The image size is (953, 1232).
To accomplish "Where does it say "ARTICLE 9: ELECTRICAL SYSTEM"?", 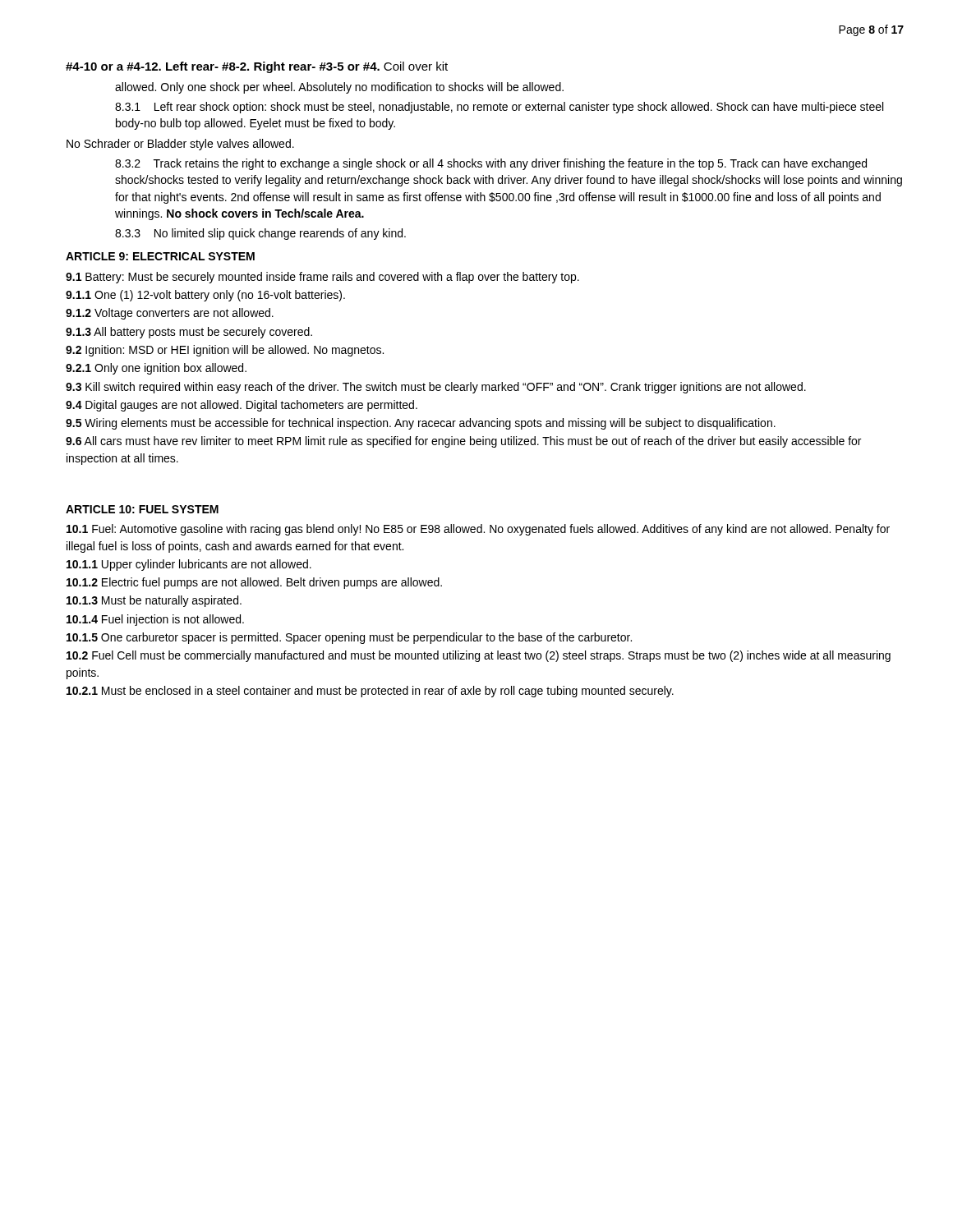I will (x=161, y=257).
